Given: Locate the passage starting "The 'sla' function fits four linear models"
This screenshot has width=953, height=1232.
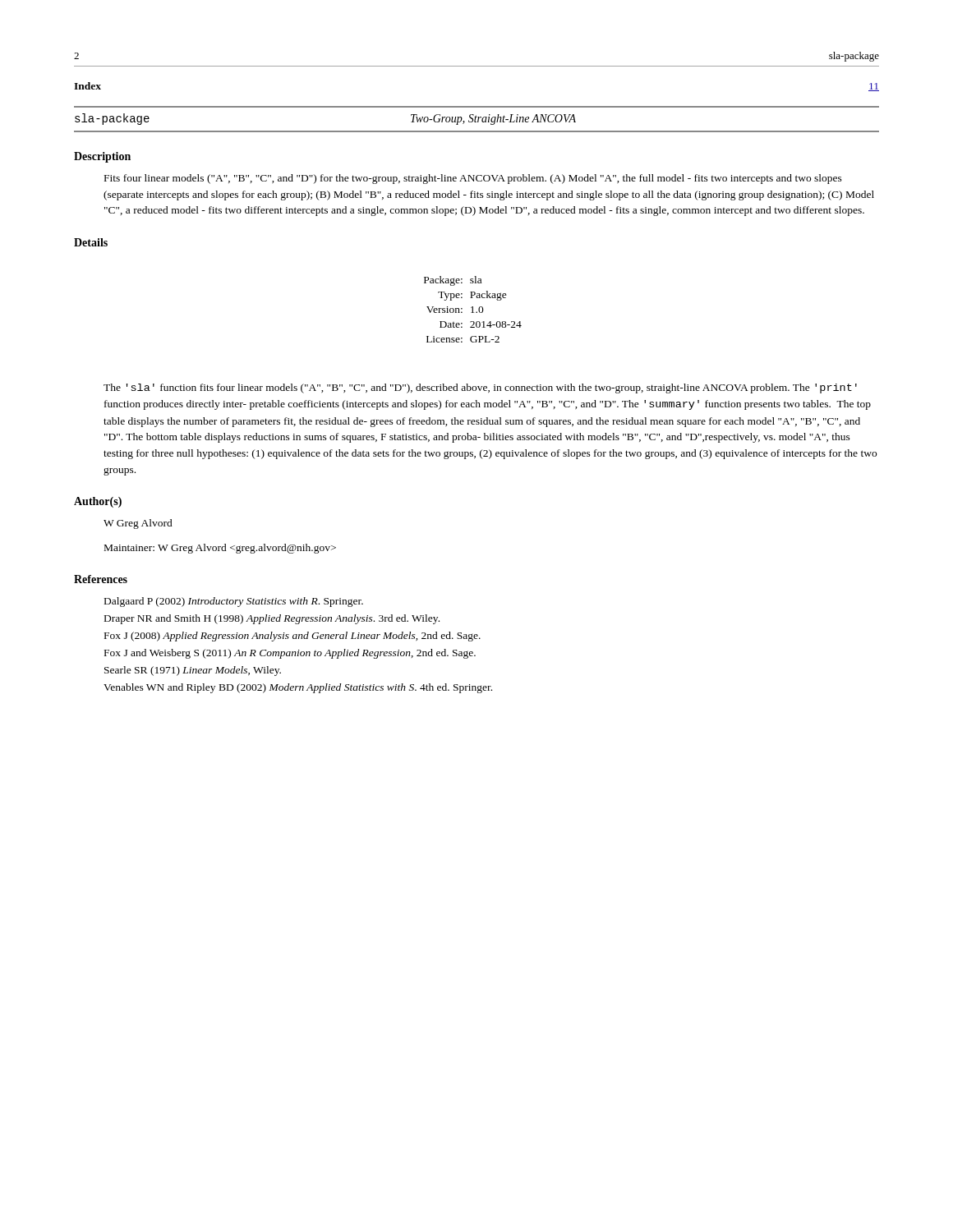Looking at the screenshot, I should tap(490, 428).
